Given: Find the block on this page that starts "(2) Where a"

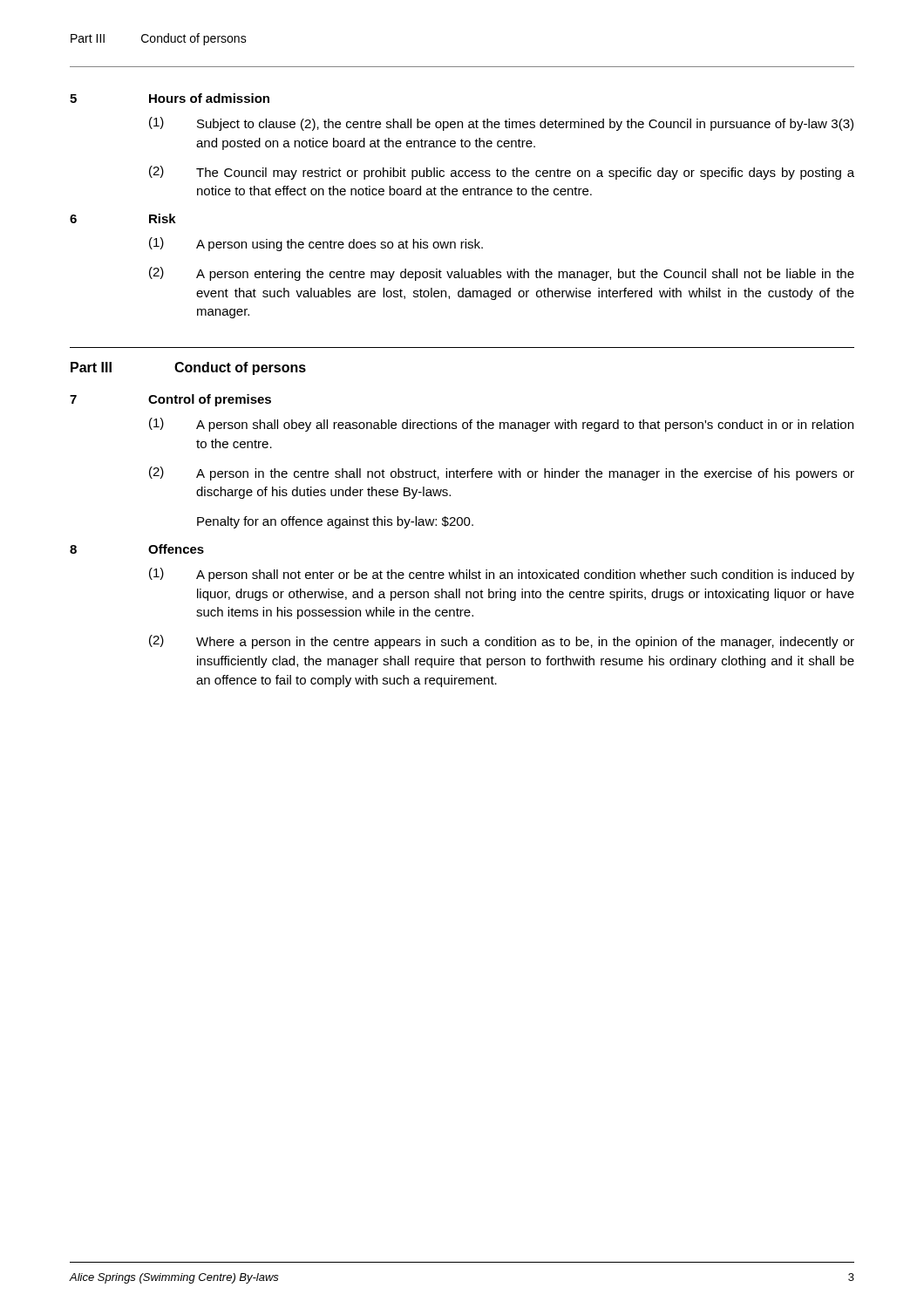Looking at the screenshot, I should click(x=501, y=661).
